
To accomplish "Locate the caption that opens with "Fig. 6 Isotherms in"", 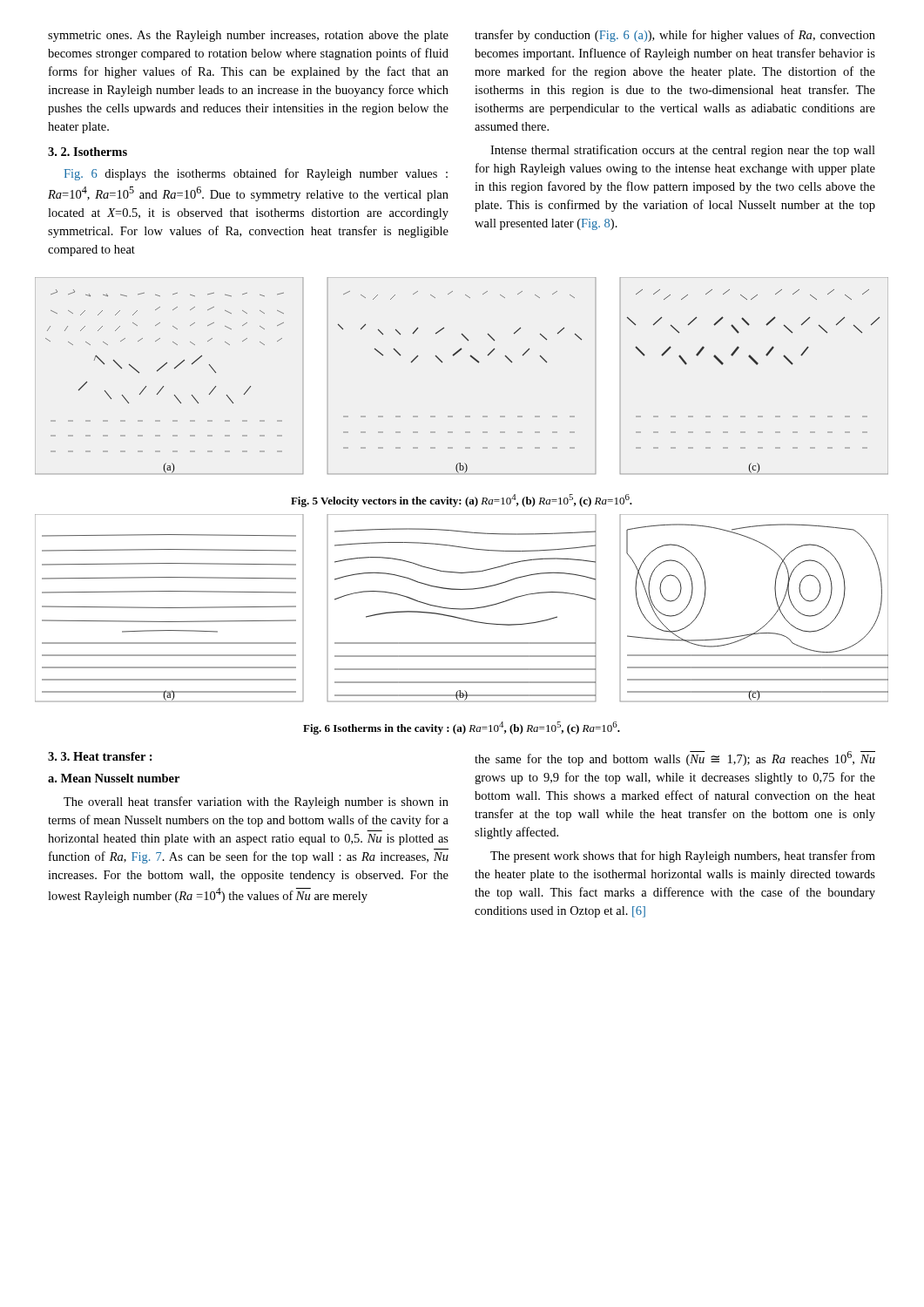I will tap(462, 727).
